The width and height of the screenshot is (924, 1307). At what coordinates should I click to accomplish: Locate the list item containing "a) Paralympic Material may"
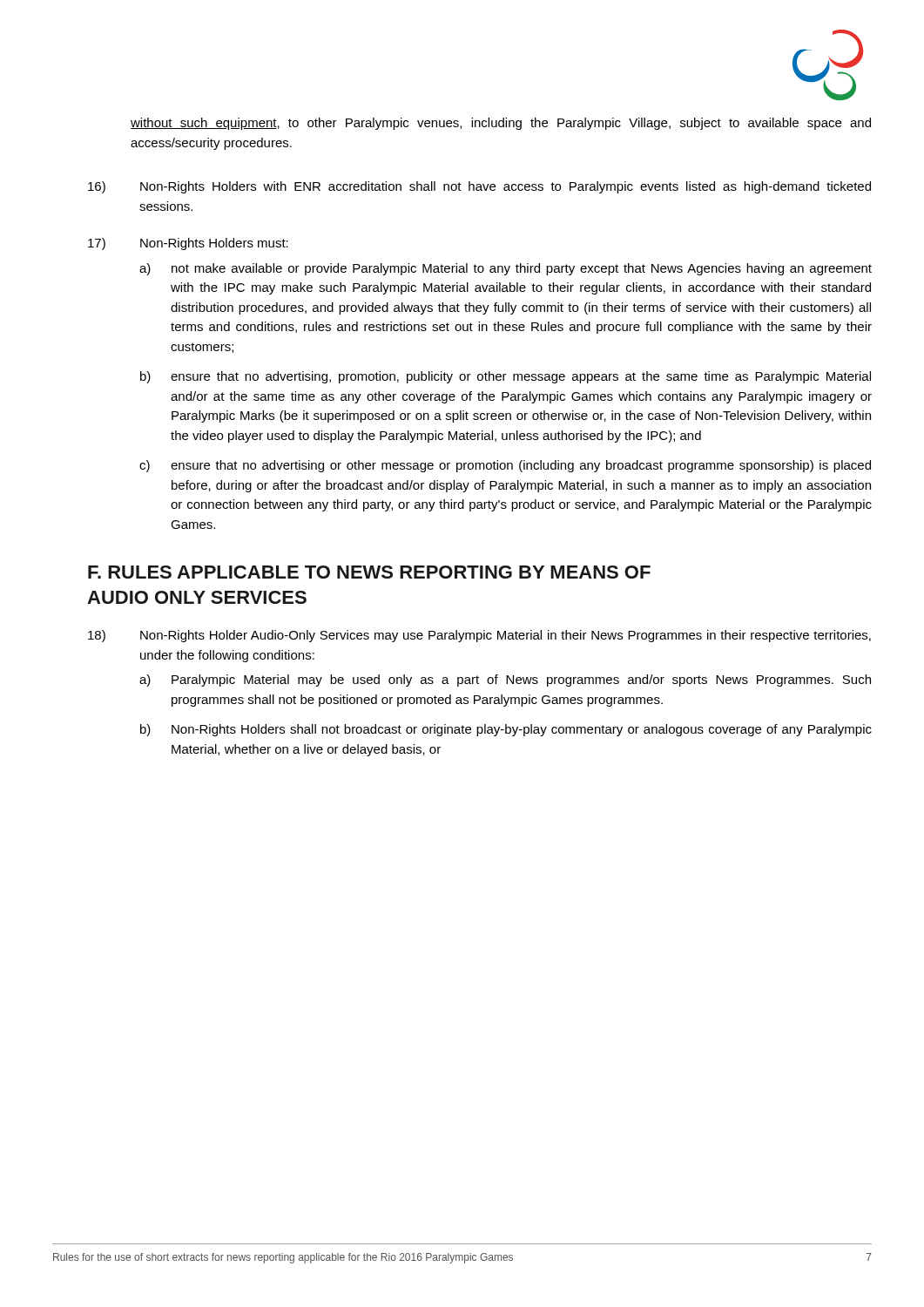tap(506, 690)
